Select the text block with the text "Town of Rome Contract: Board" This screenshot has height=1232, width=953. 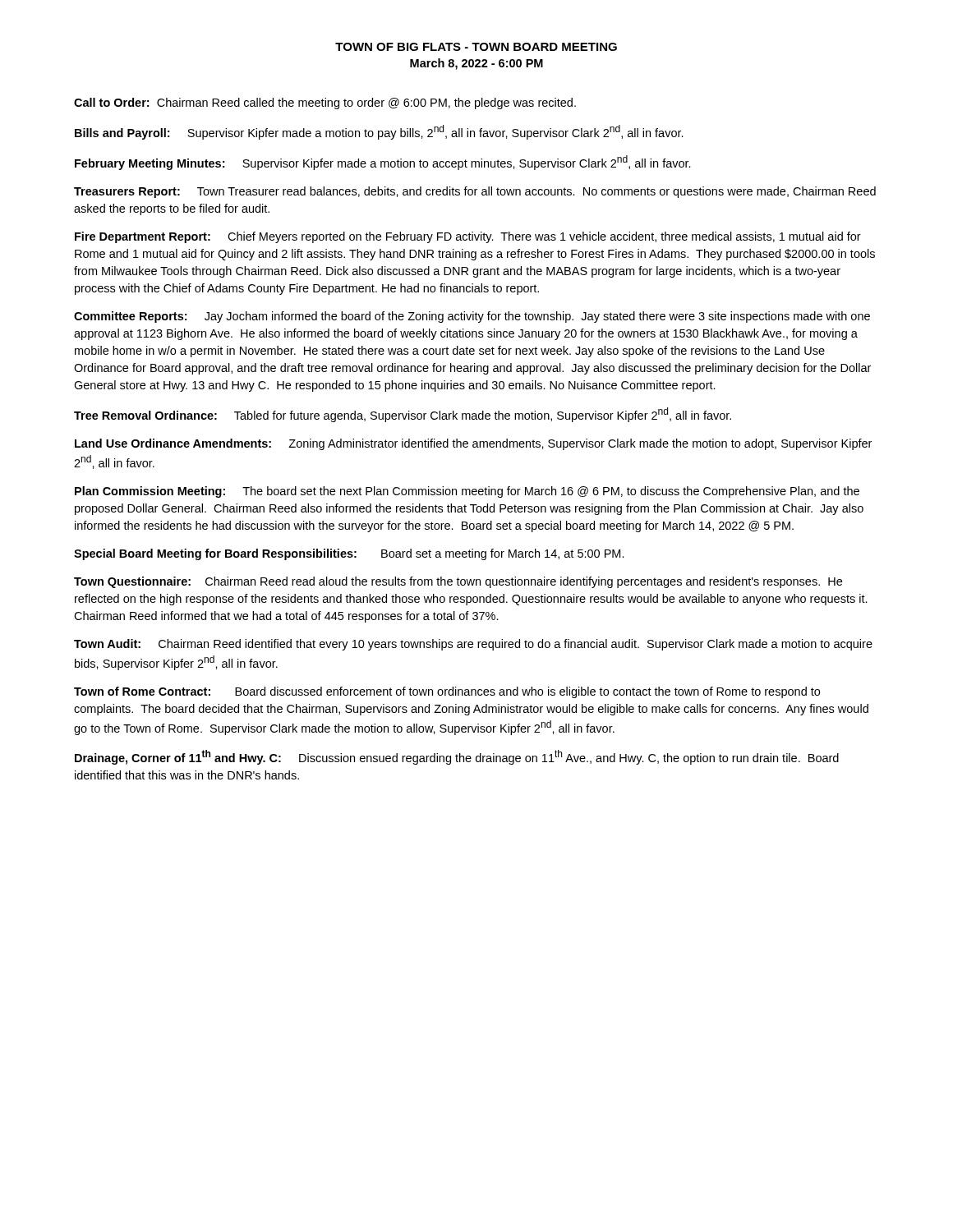pos(471,710)
